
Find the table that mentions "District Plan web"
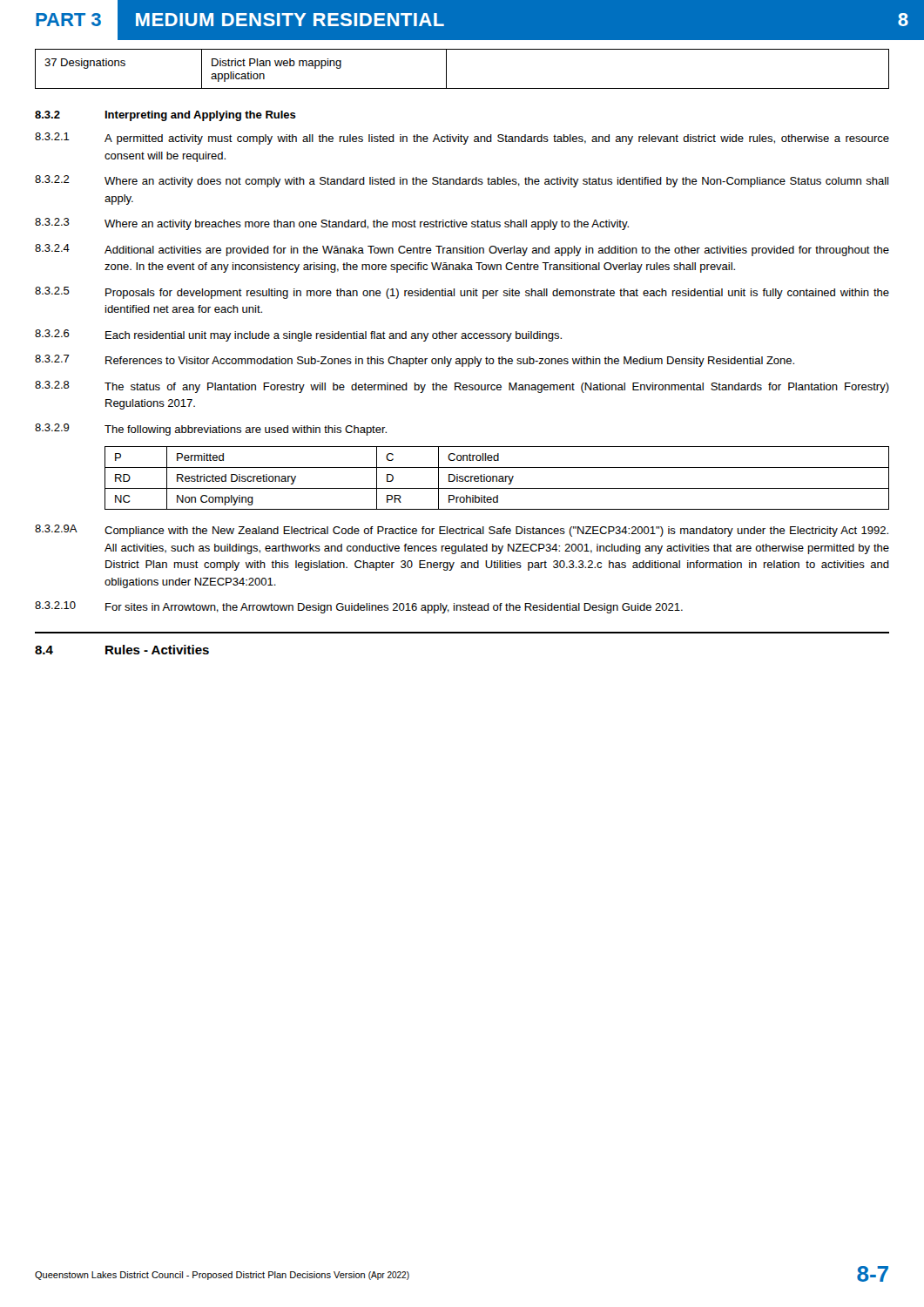[x=462, y=69]
